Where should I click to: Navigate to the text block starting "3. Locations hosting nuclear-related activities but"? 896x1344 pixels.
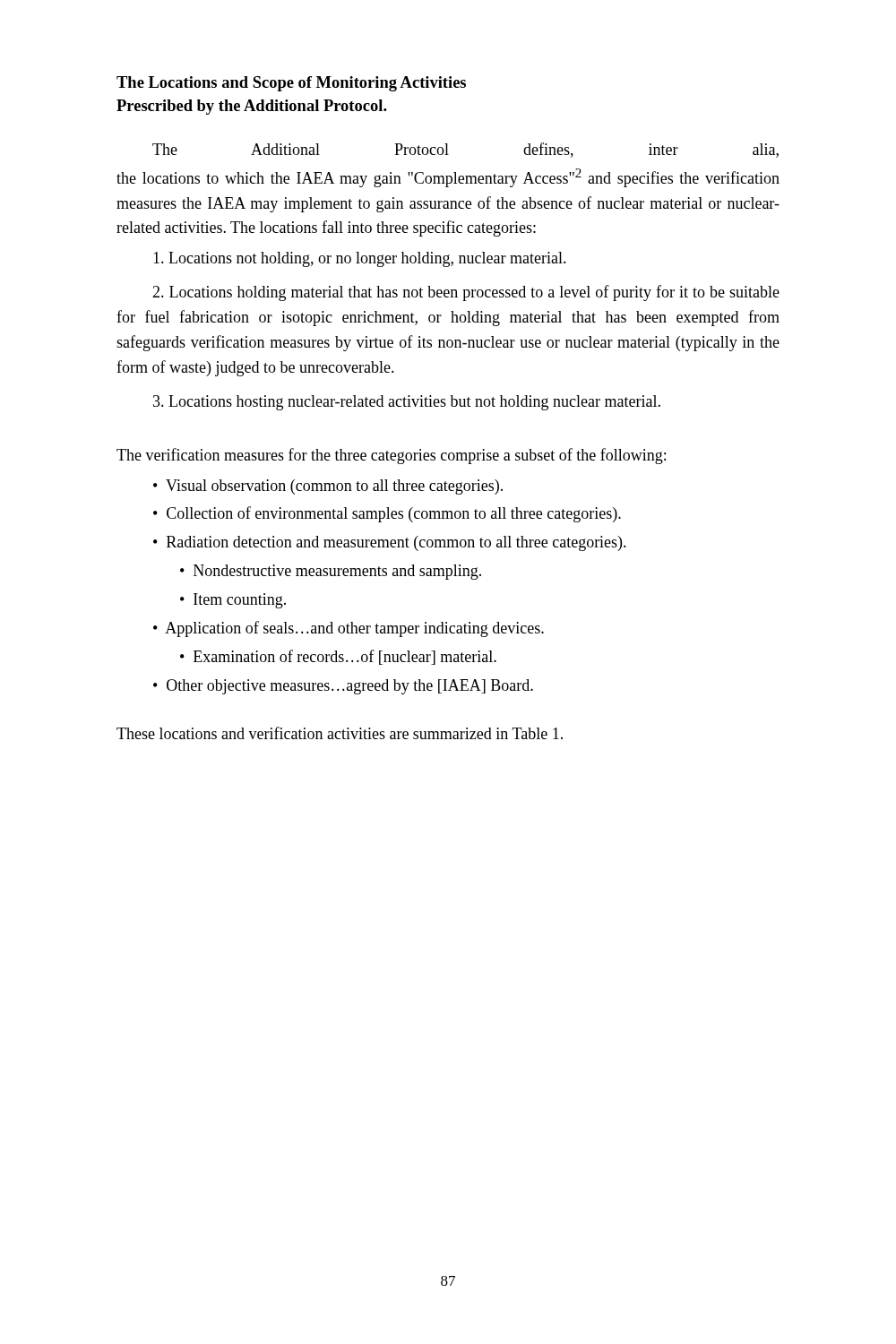point(407,401)
